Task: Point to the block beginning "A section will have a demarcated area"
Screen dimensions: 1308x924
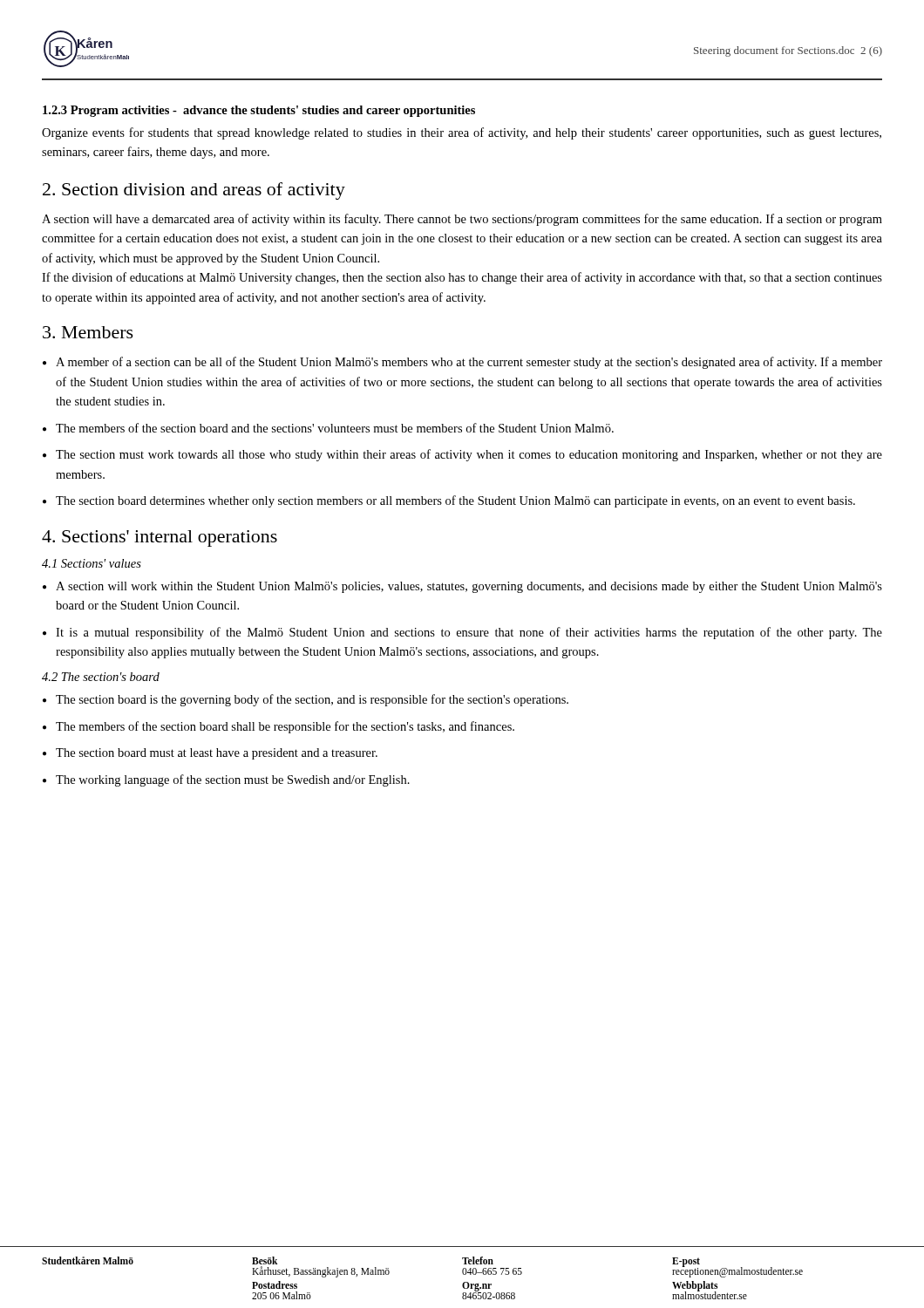Action: click(462, 220)
